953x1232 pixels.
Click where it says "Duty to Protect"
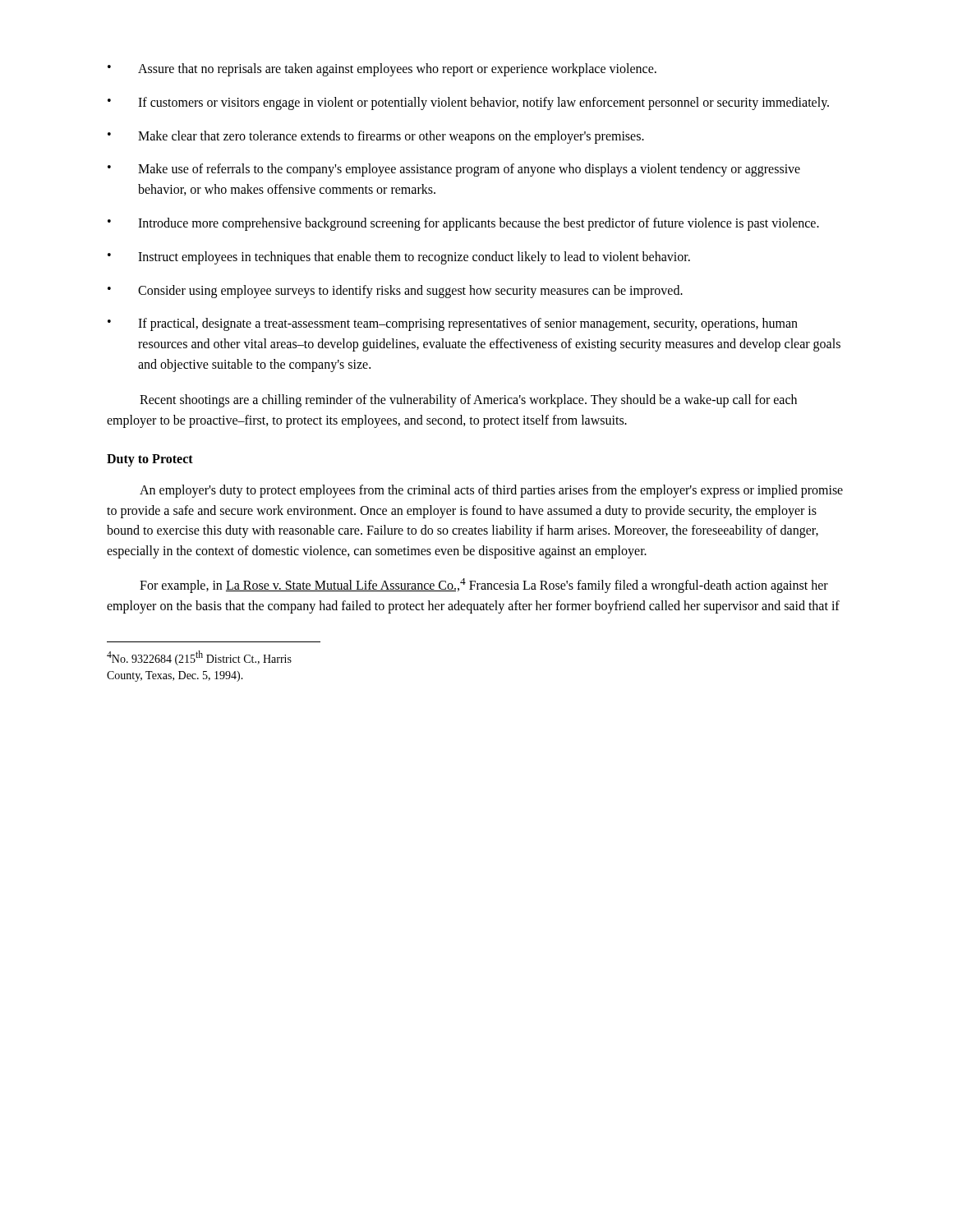point(150,459)
